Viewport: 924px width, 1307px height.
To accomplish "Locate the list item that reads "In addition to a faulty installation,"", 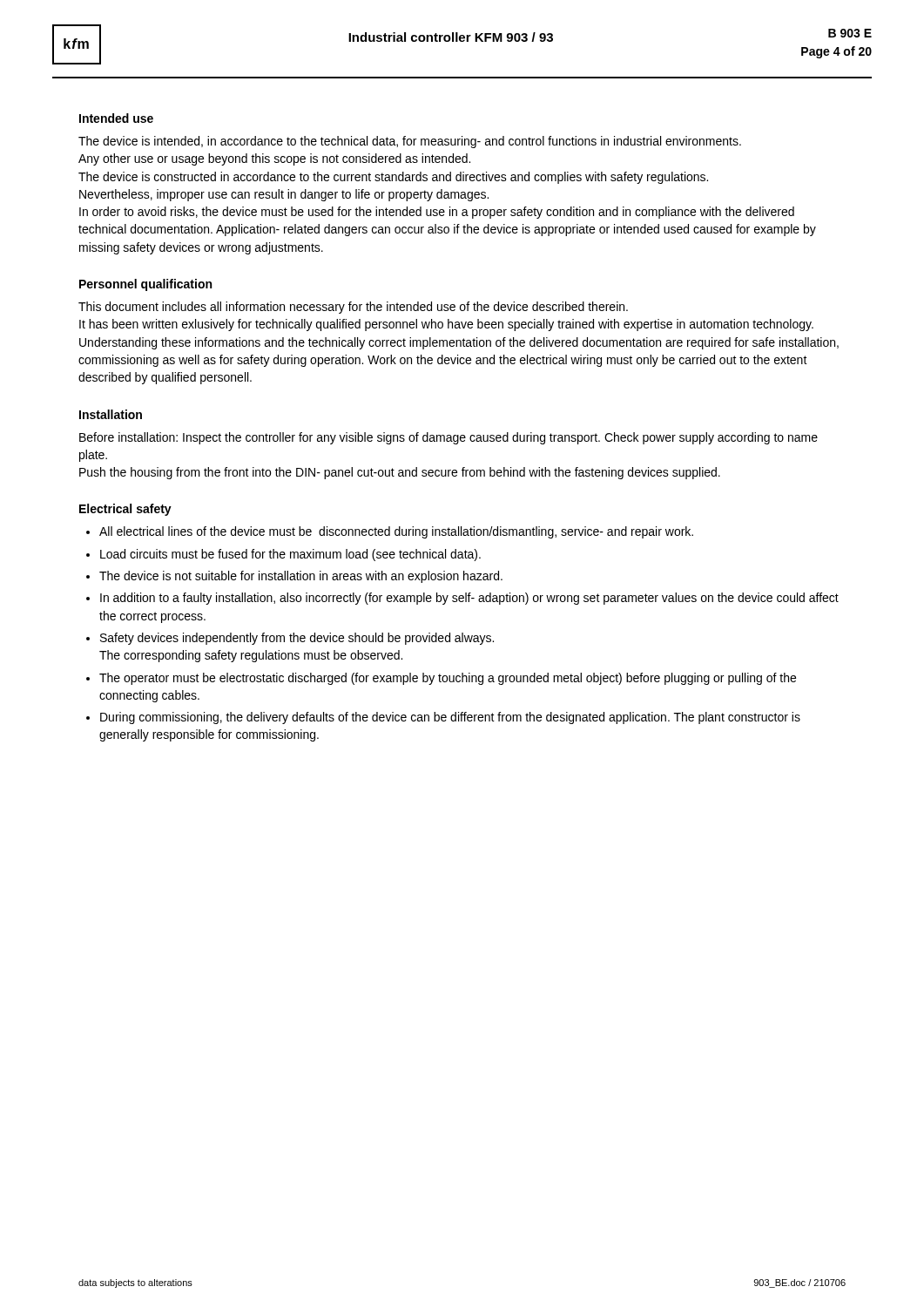I will (469, 607).
